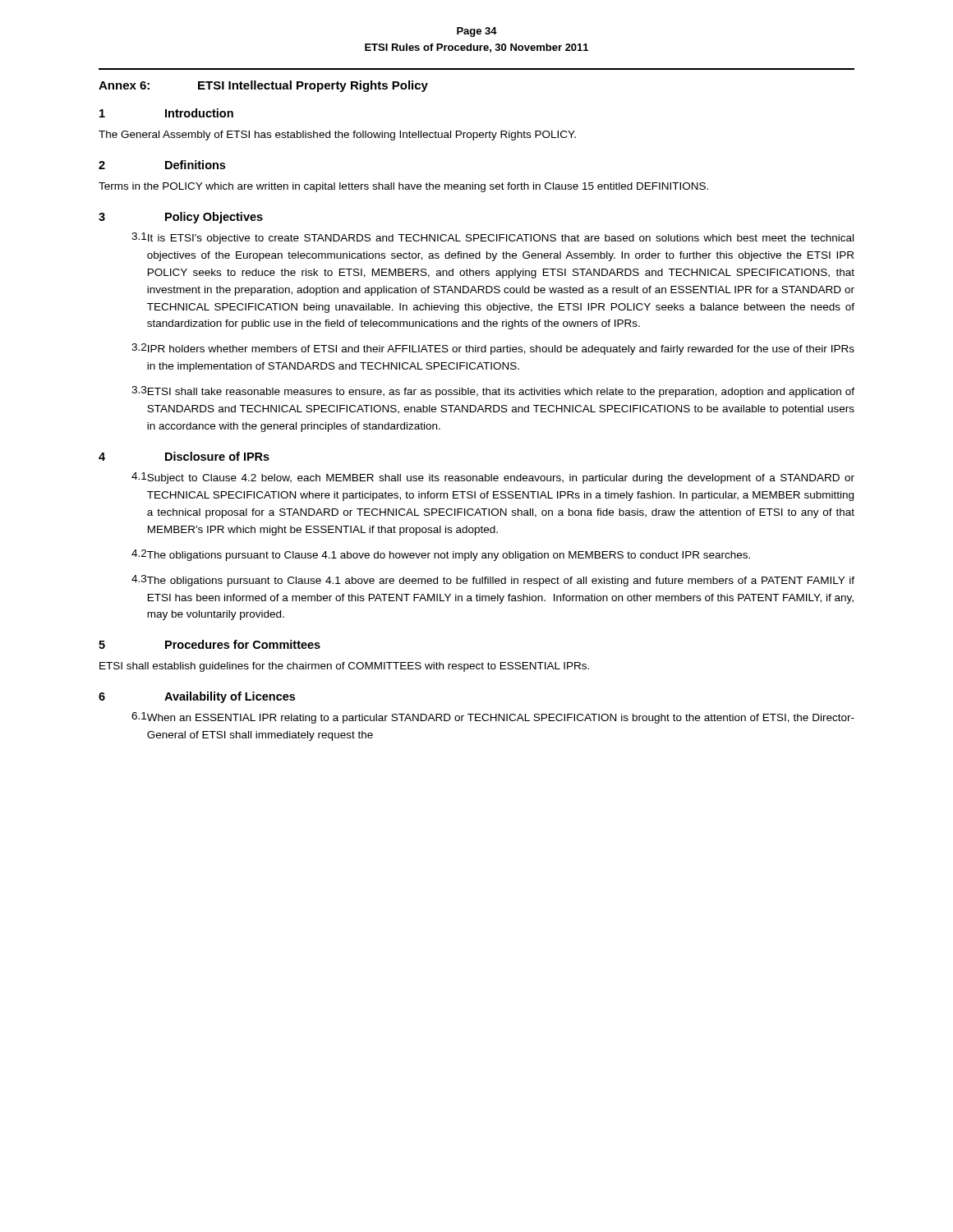Locate the list item containing "4.2 The obligations pursuant to Clause 4.1 above"
The height and width of the screenshot is (1232, 953).
click(x=476, y=555)
